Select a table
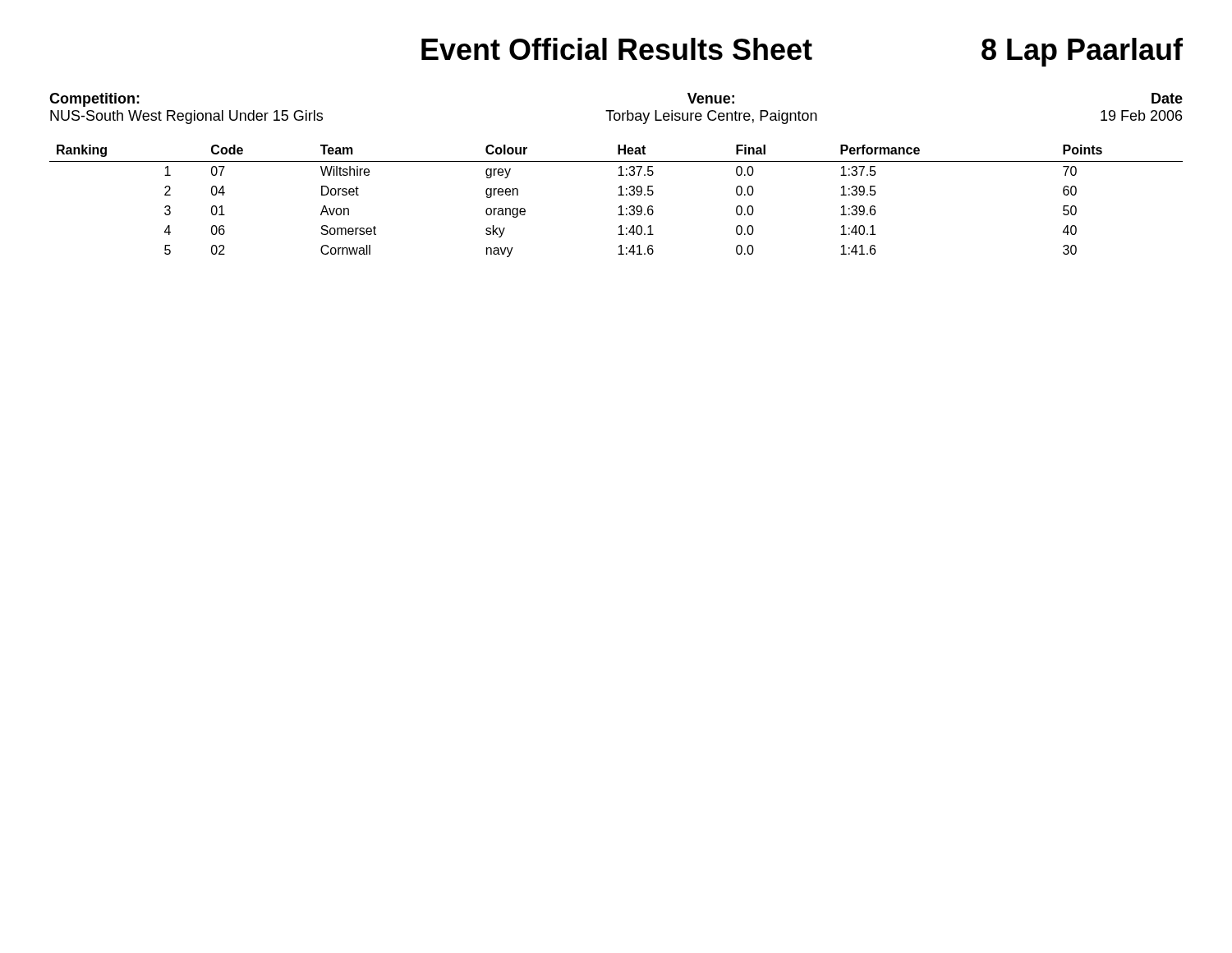The image size is (1232, 953). tap(616, 200)
